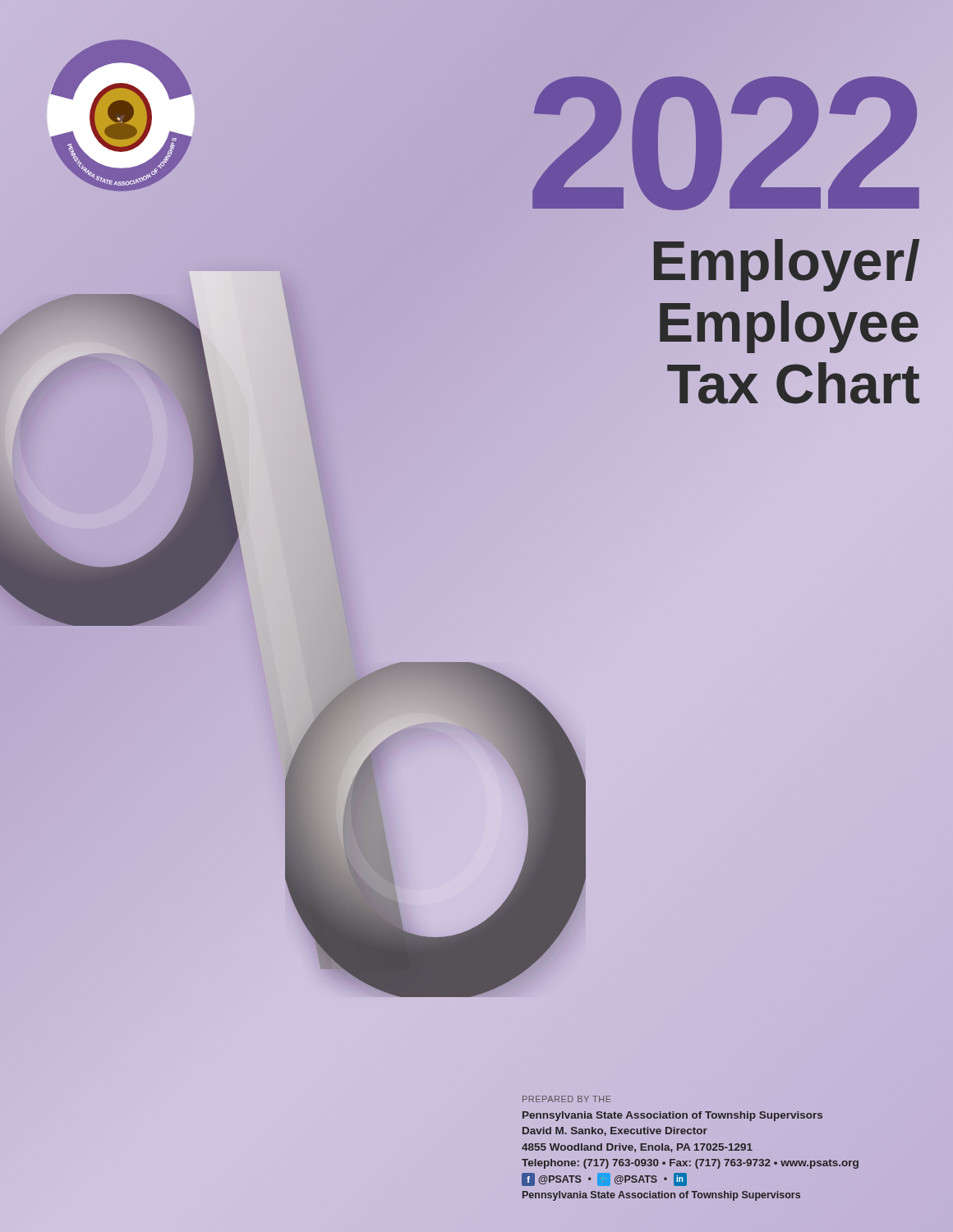Locate the region starting "PREPARED BY THE Pennsylvania State Association"
Viewport: 953px width, 1232px height.
[x=719, y=1147]
